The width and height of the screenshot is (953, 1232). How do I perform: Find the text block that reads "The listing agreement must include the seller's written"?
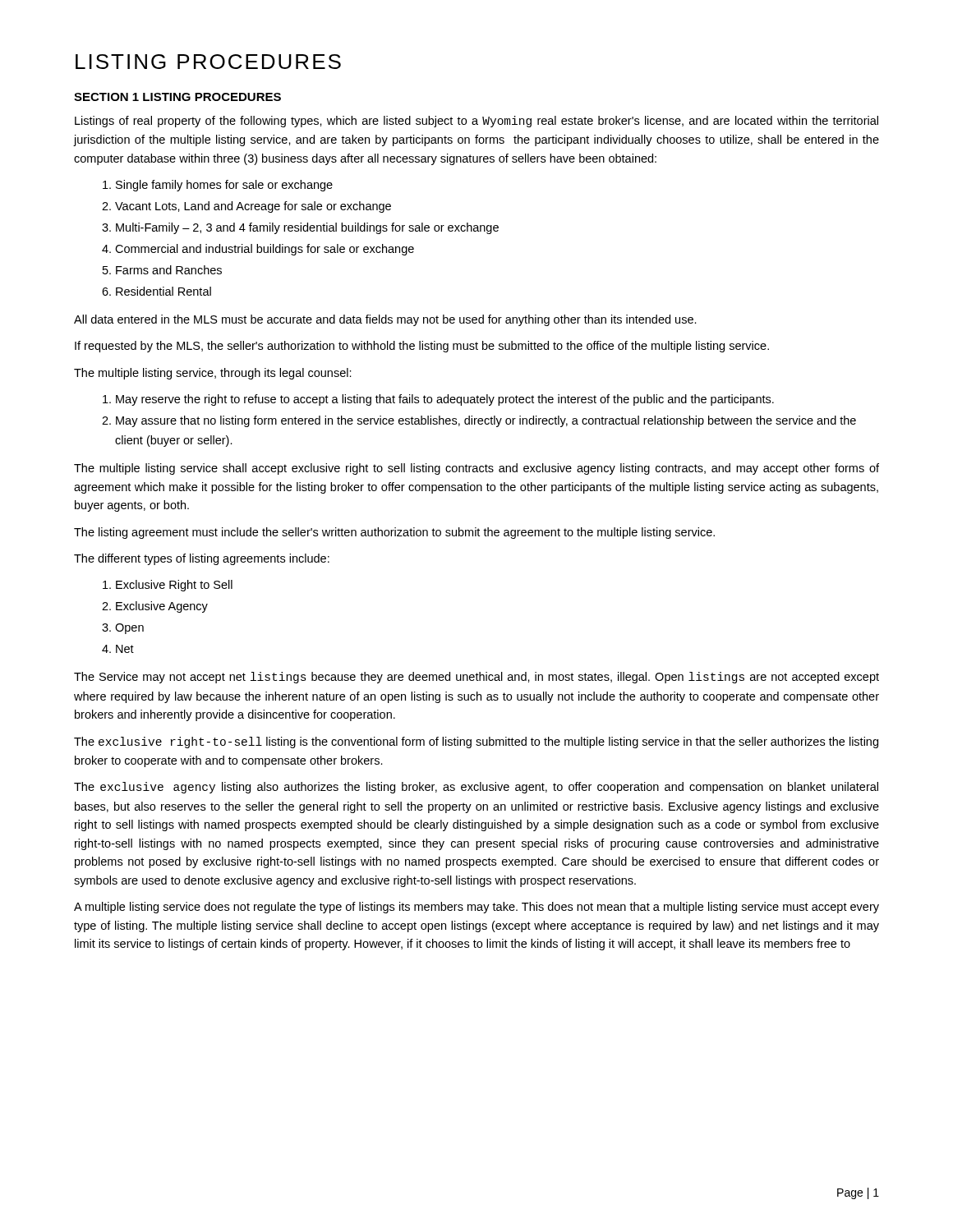pyautogui.click(x=476, y=532)
